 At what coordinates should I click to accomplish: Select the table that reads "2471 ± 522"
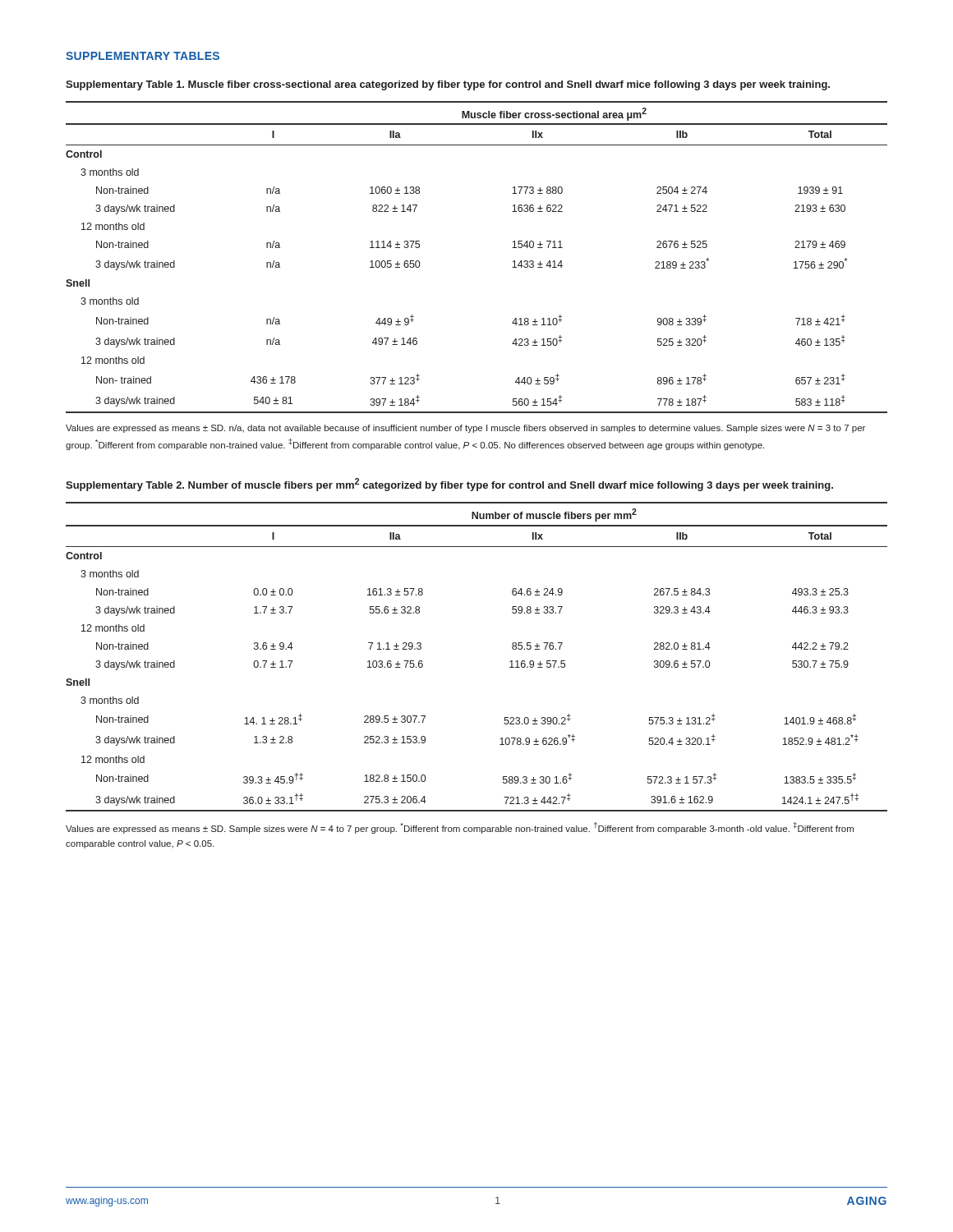point(476,257)
